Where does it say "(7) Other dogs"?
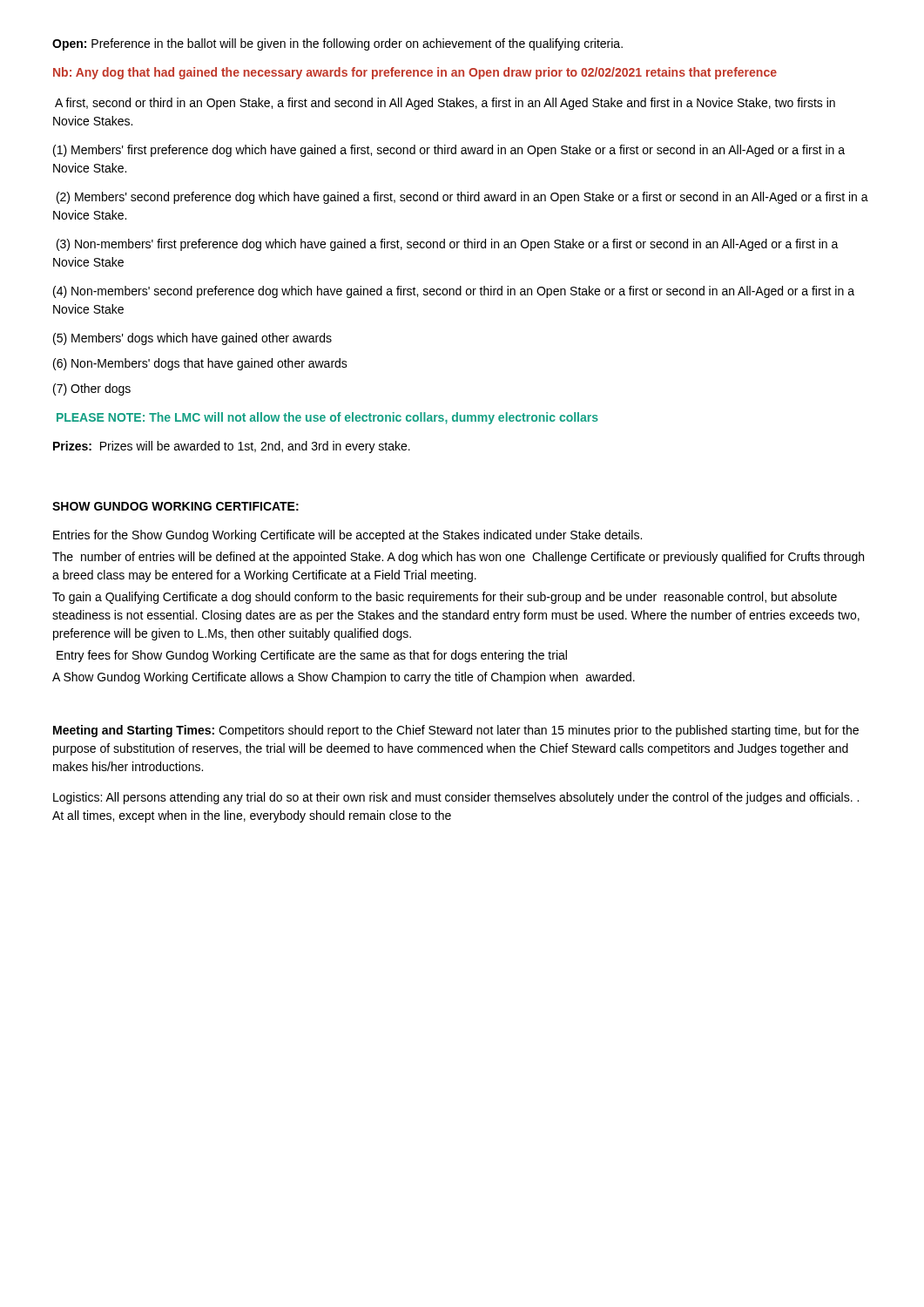This screenshot has width=924, height=1307. point(92,389)
